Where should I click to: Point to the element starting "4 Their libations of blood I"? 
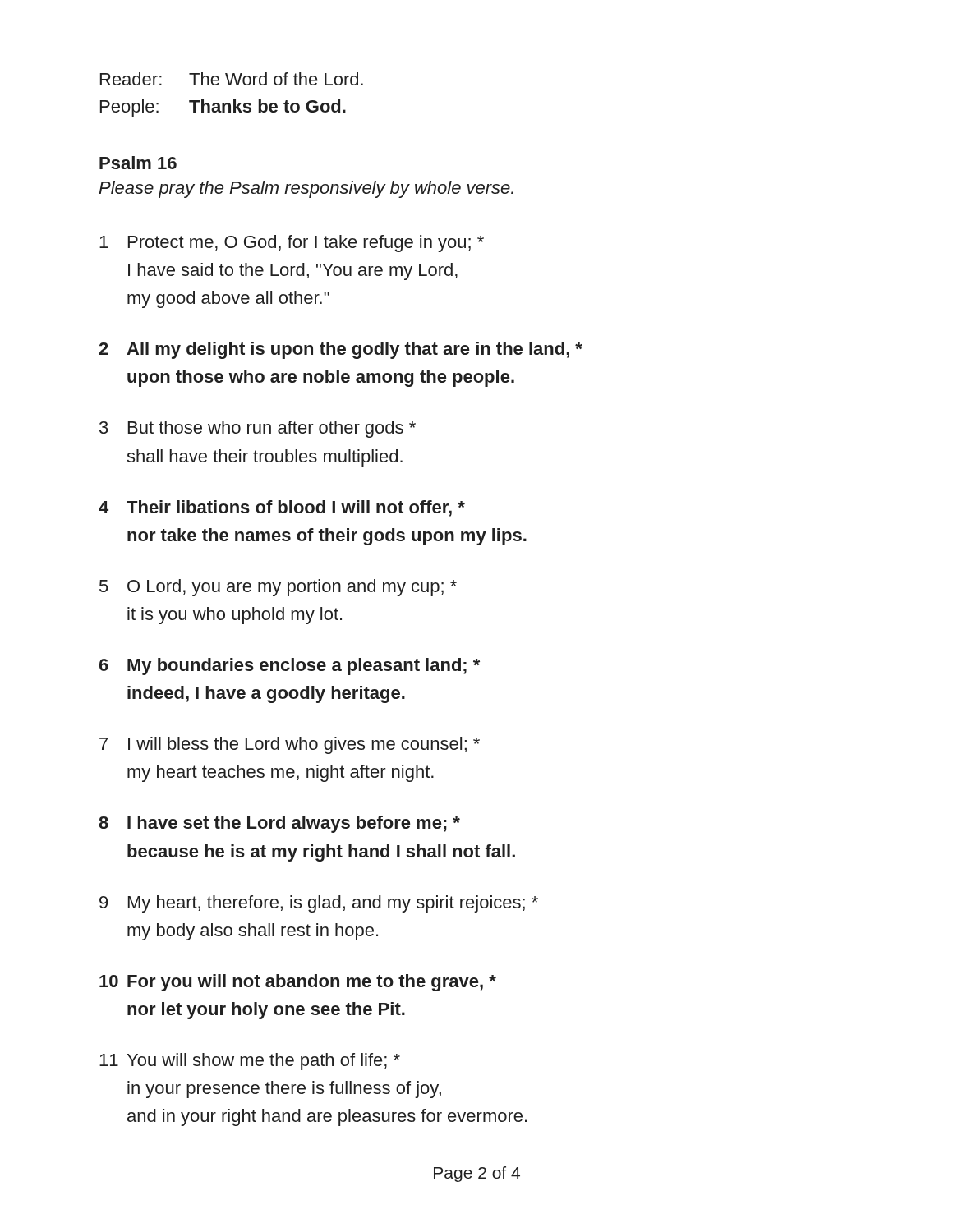pyautogui.click(x=468, y=521)
